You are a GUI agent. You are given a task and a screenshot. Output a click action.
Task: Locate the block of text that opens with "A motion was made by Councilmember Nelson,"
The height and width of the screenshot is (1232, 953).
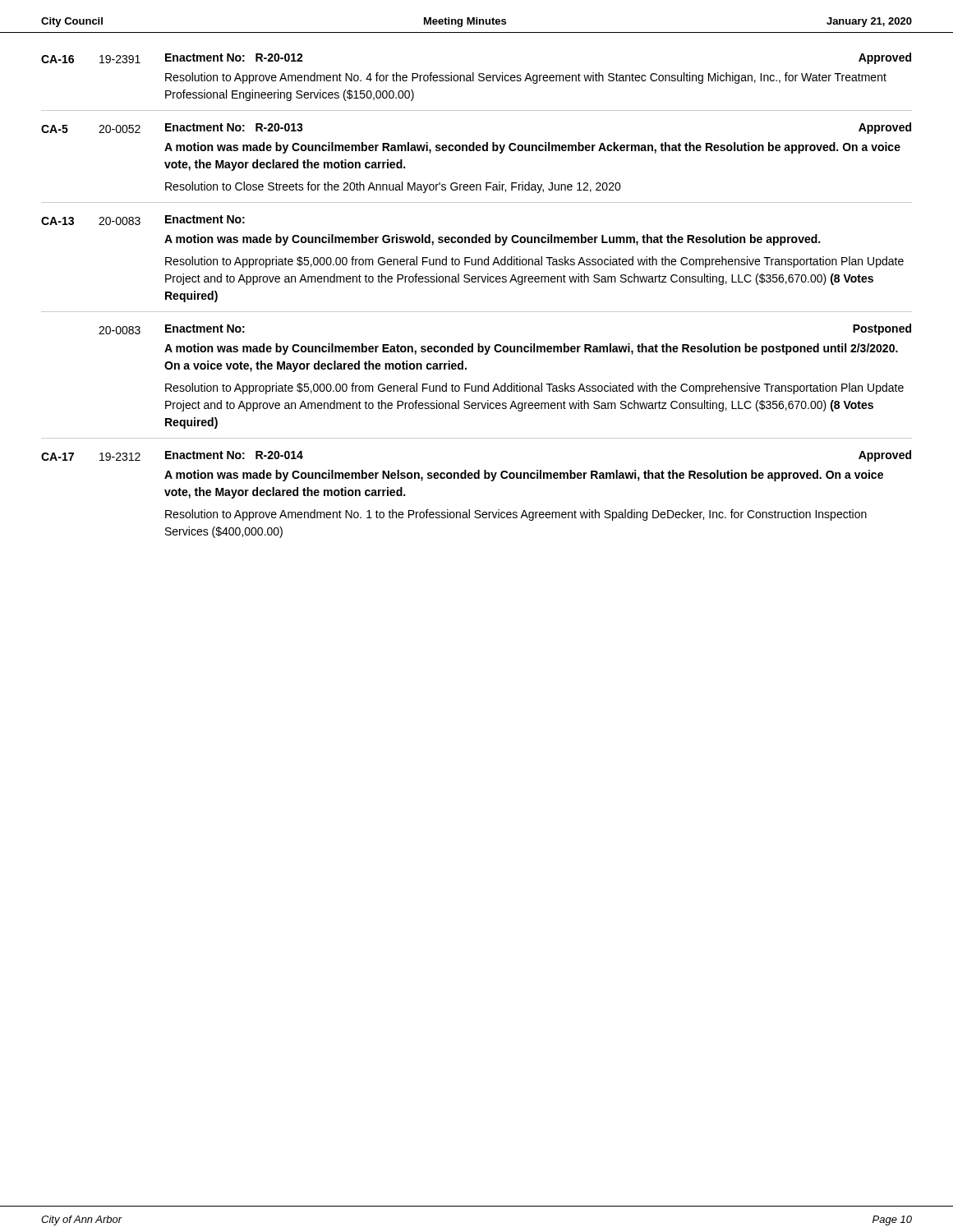(x=524, y=483)
